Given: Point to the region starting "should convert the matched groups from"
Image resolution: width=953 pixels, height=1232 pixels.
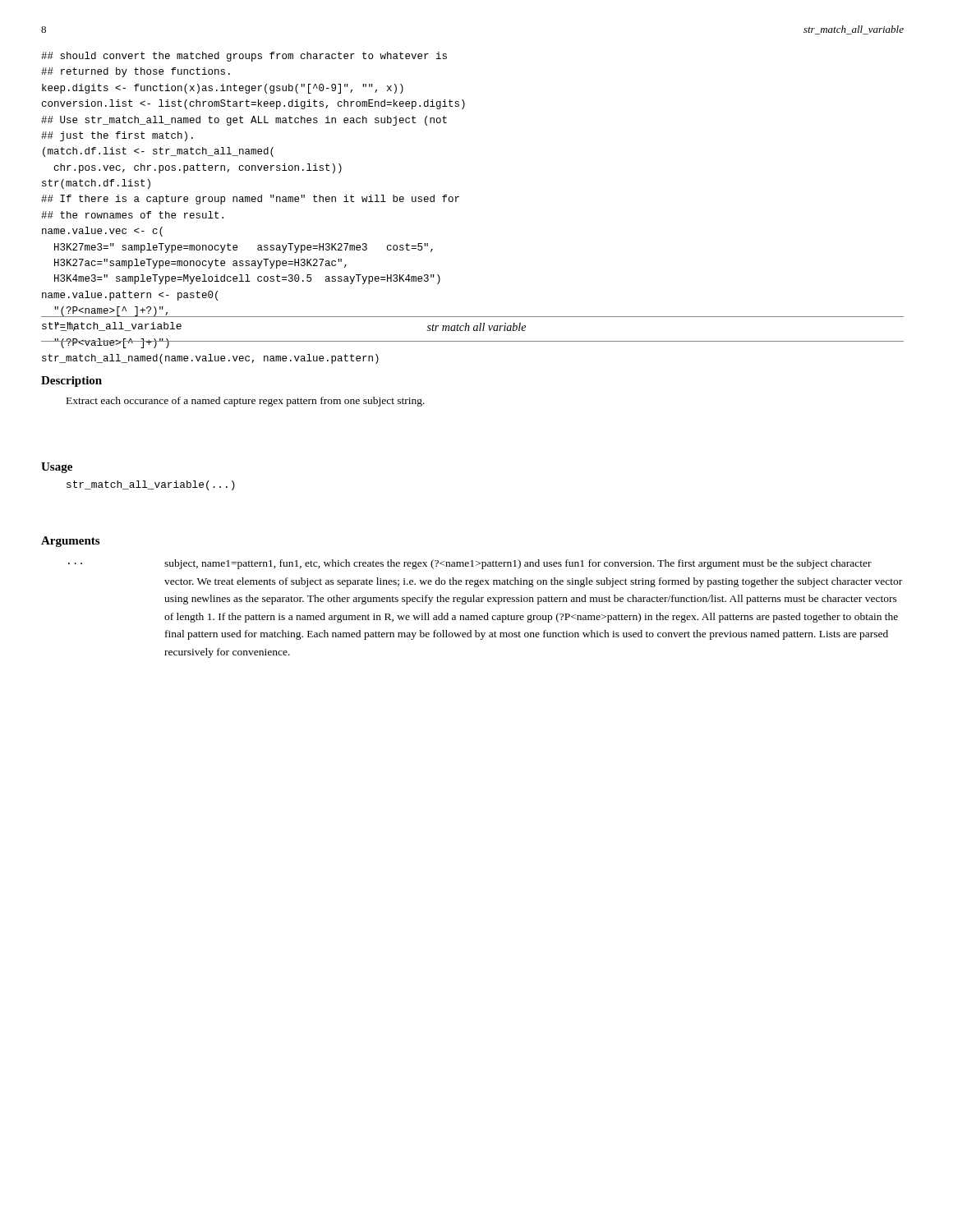Looking at the screenshot, I should click(x=254, y=208).
